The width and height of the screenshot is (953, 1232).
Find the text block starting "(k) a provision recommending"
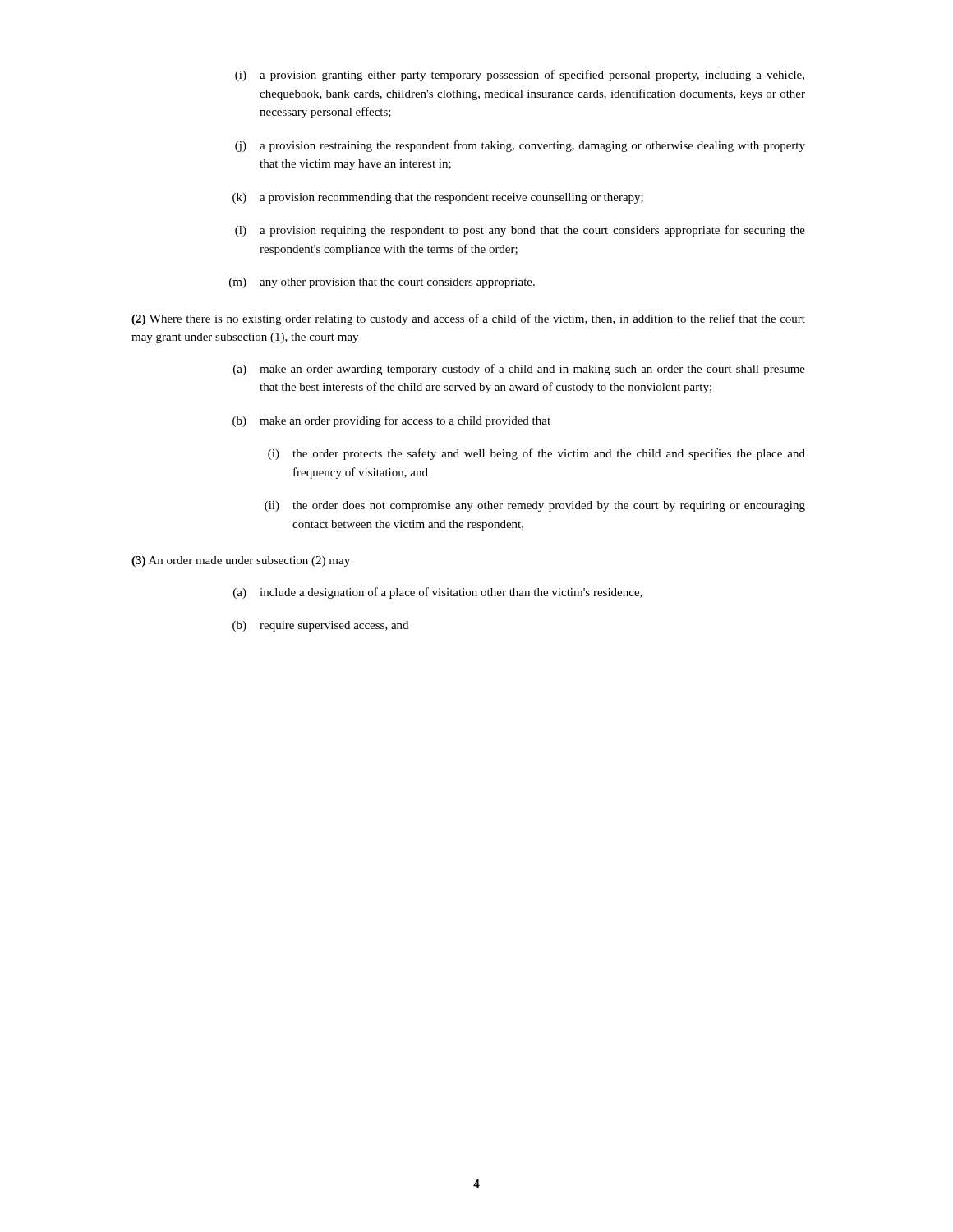click(501, 197)
